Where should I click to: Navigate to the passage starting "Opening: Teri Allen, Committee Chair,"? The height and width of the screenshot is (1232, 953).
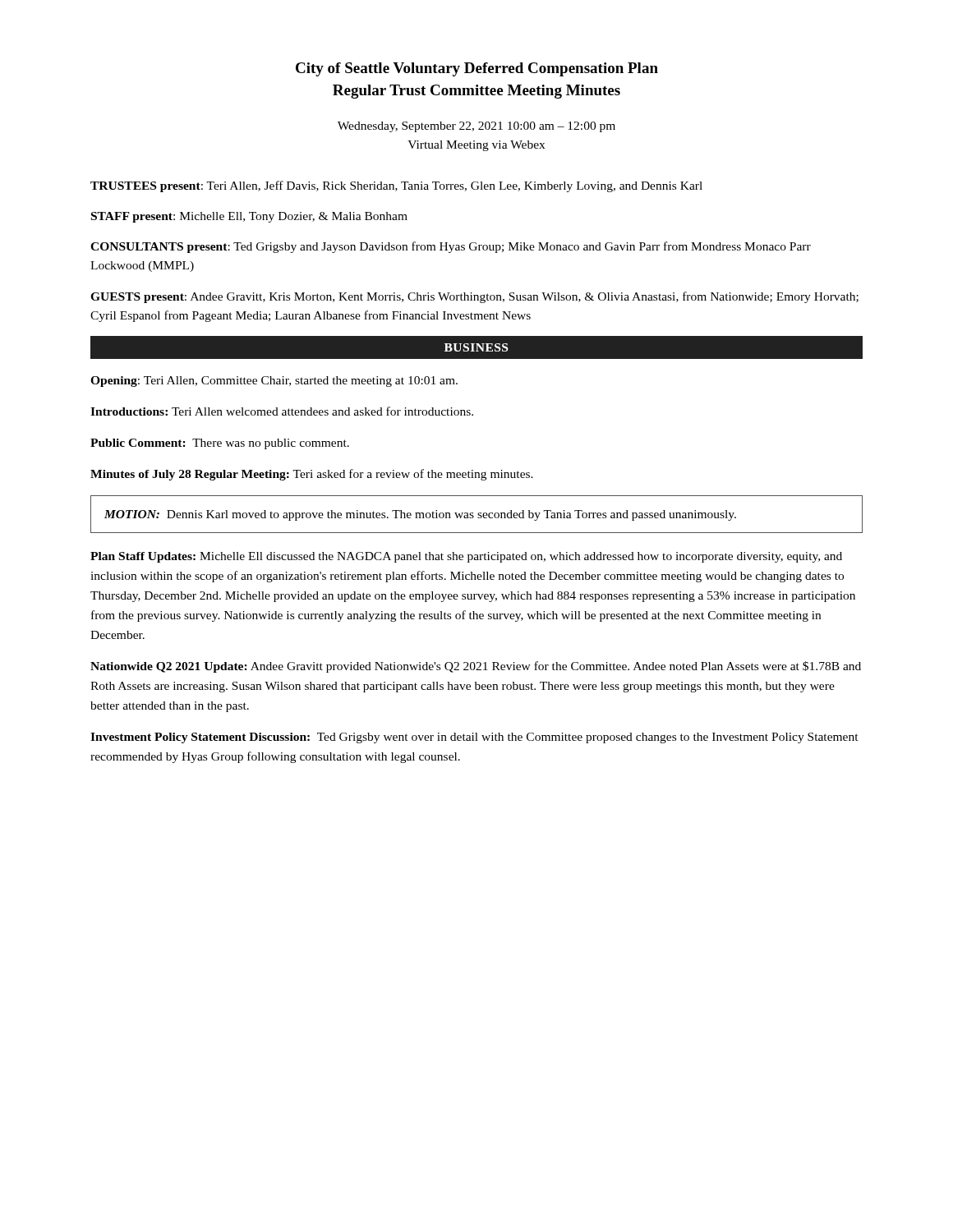274,380
